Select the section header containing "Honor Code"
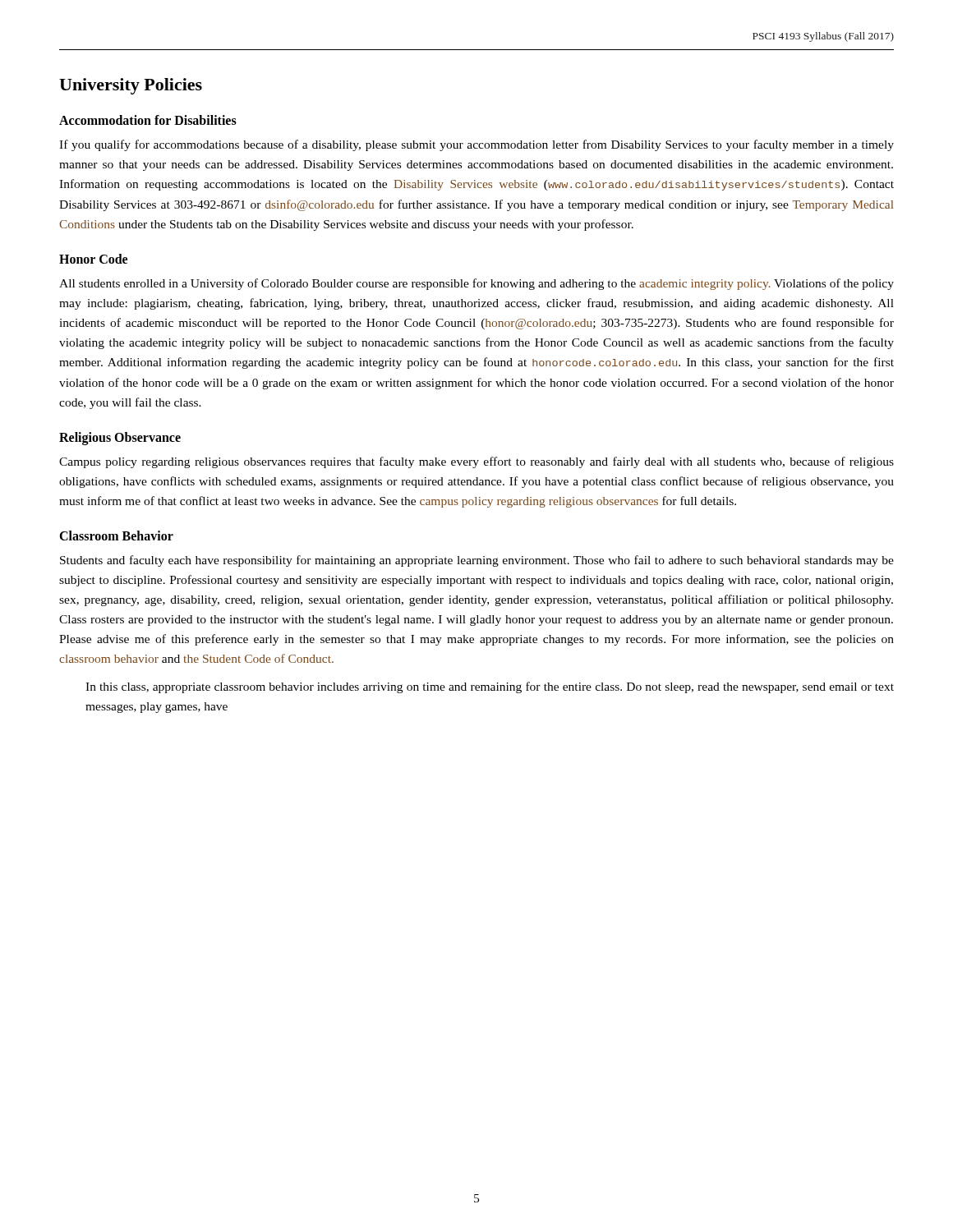 point(93,259)
